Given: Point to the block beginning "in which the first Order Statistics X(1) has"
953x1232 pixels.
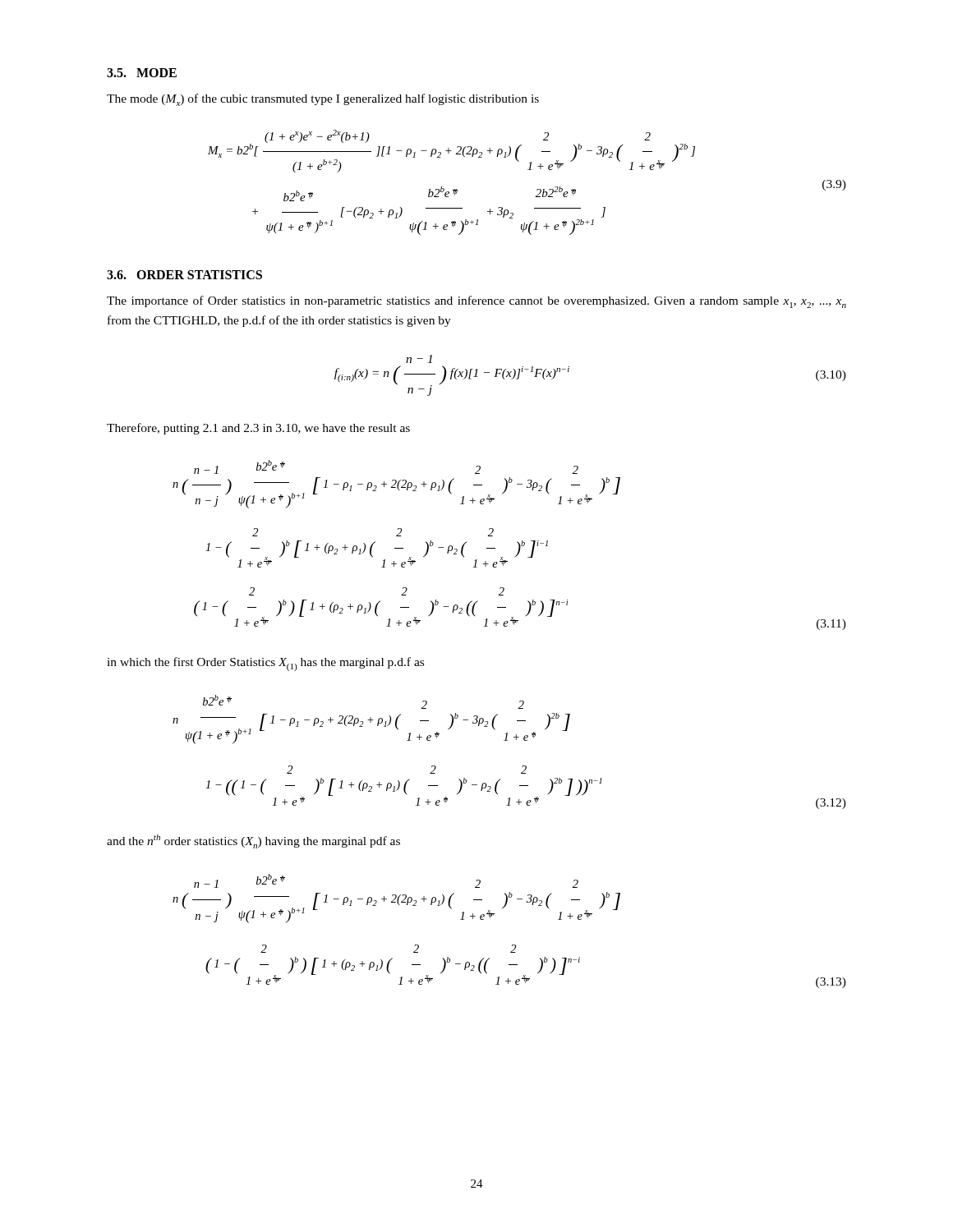Looking at the screenshot, I should [x=266, y=663].
